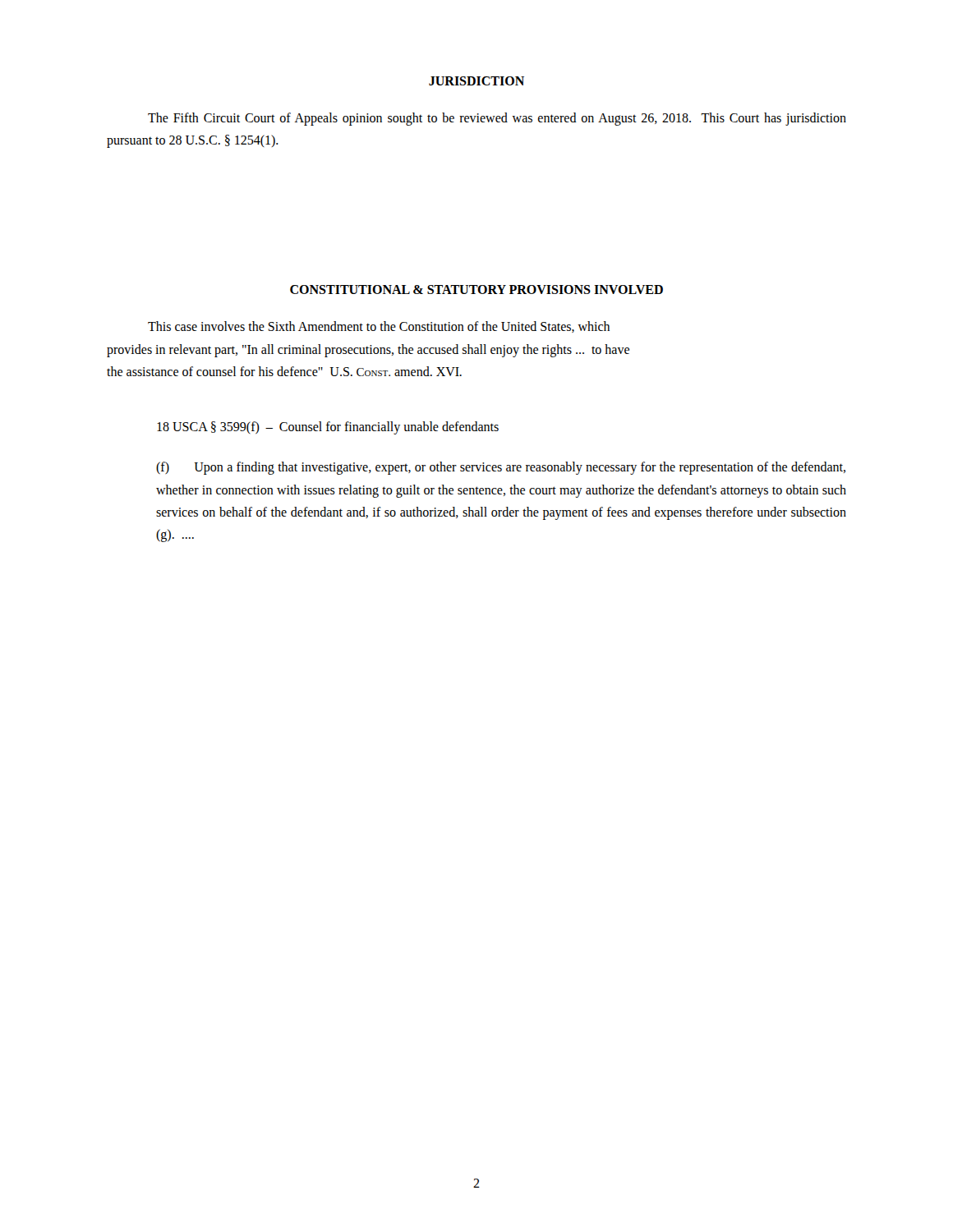Find "CONSTITUTIONAL & STATUTORY PROVISIONS INVOLVED" on this page
Image resolution: width=953 pixels, height=1232 pixels.
point(476,290)
